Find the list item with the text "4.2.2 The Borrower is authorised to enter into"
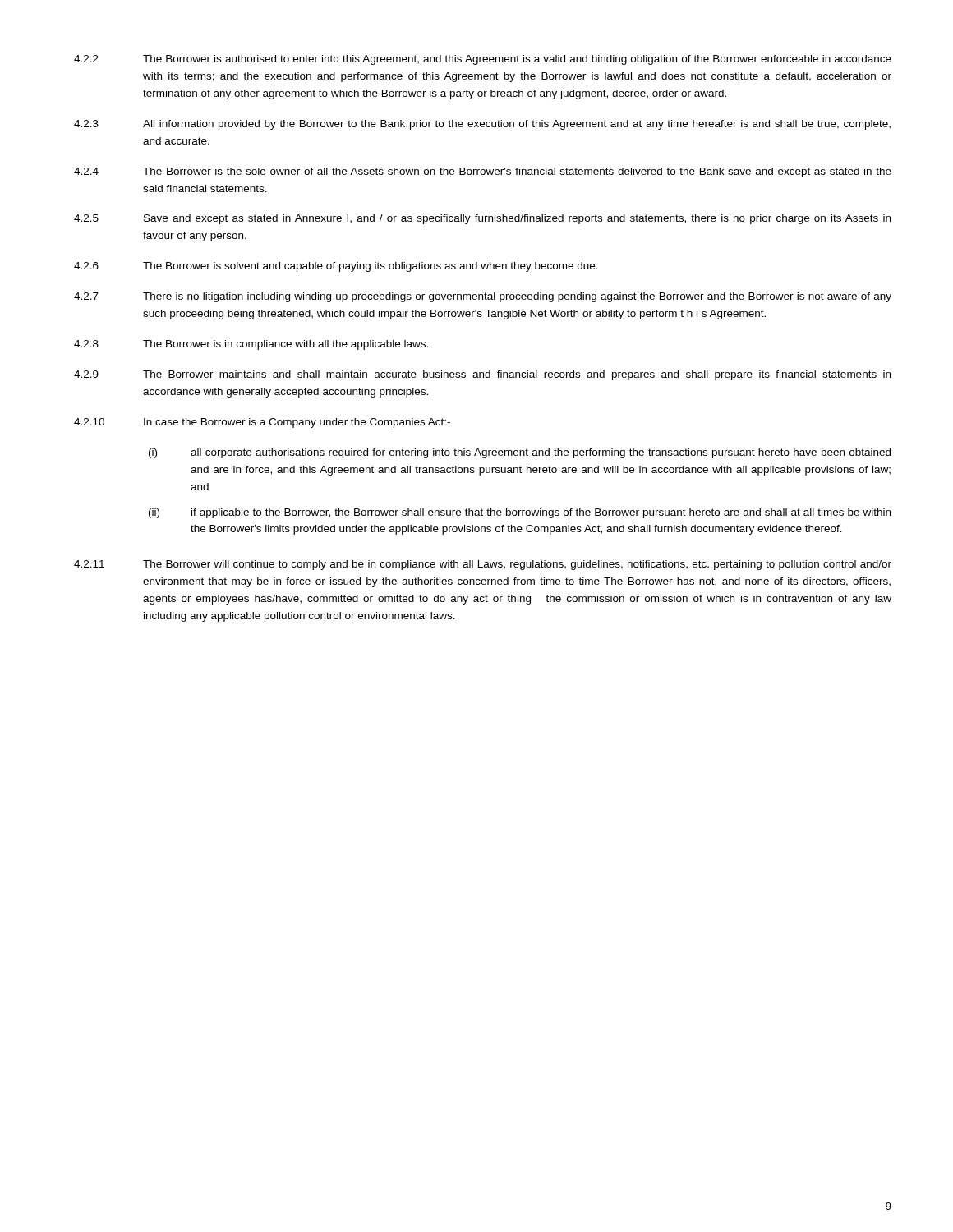 pos(483,77)
